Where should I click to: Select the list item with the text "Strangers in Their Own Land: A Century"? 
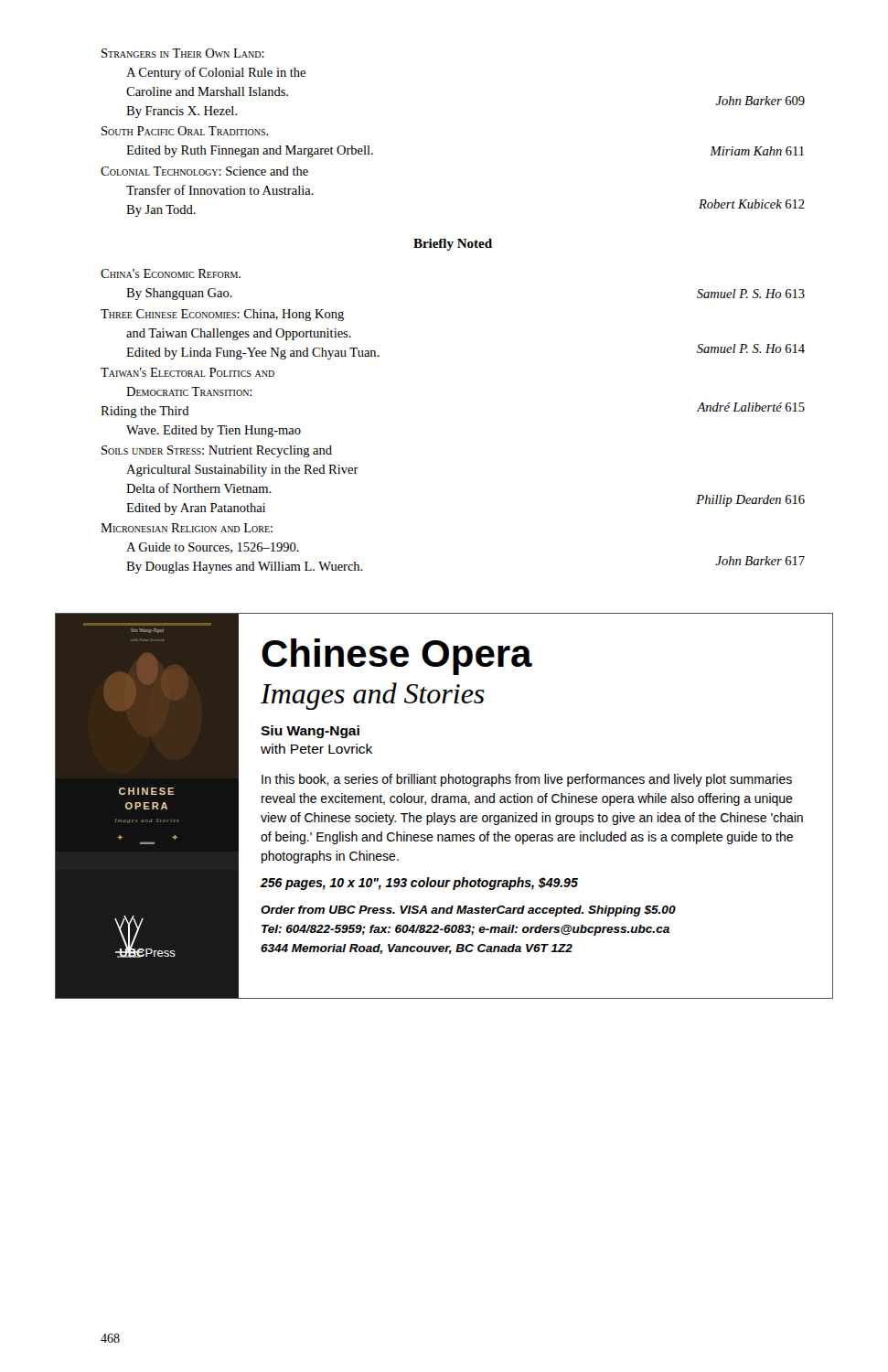(183, 53)
